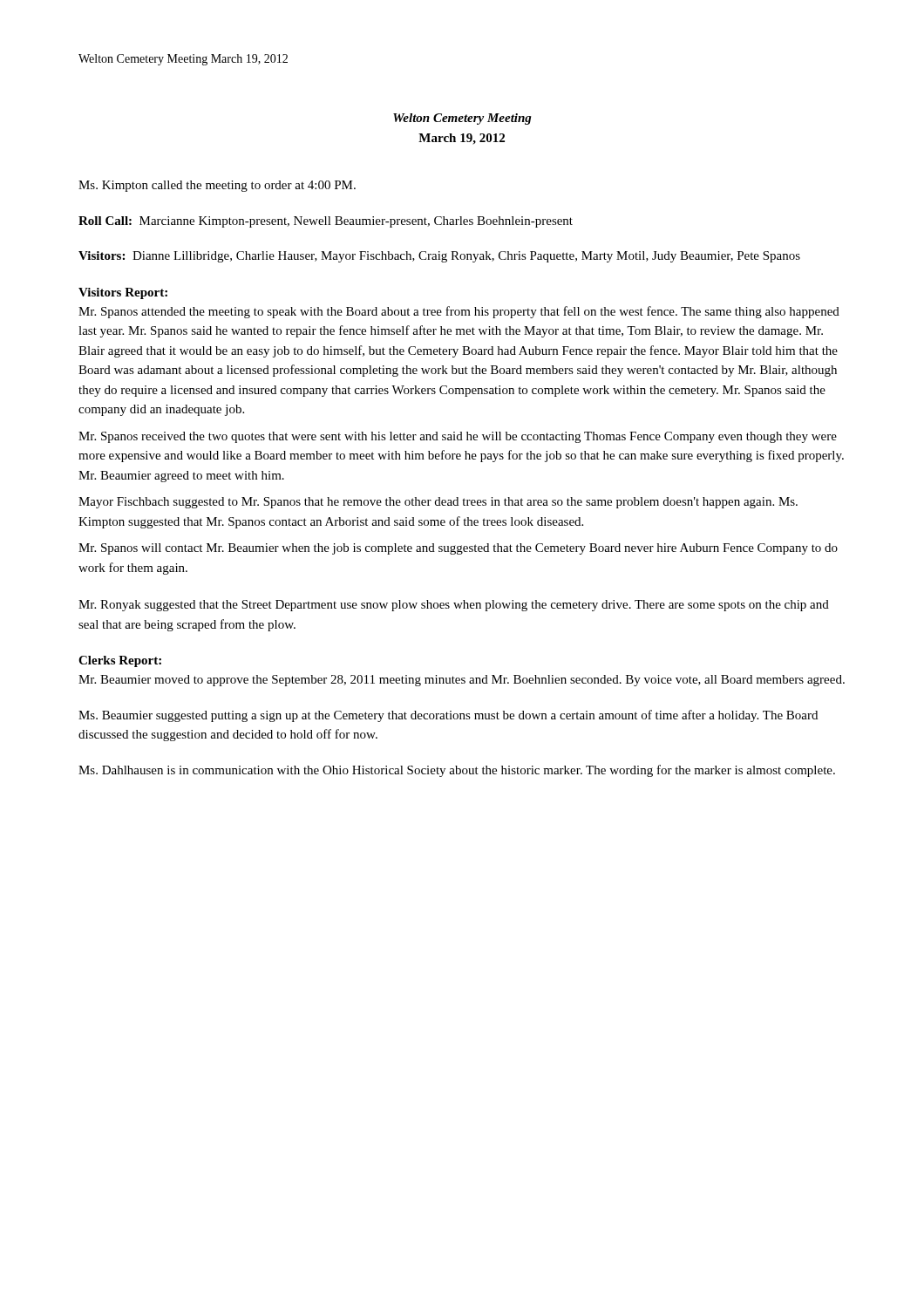
Task: Navigate to the block starting "Visitors: Dianne Lillibridge, Charlie Hauser, Mayor Fischbach,"
Action: [x=439, y=256]
